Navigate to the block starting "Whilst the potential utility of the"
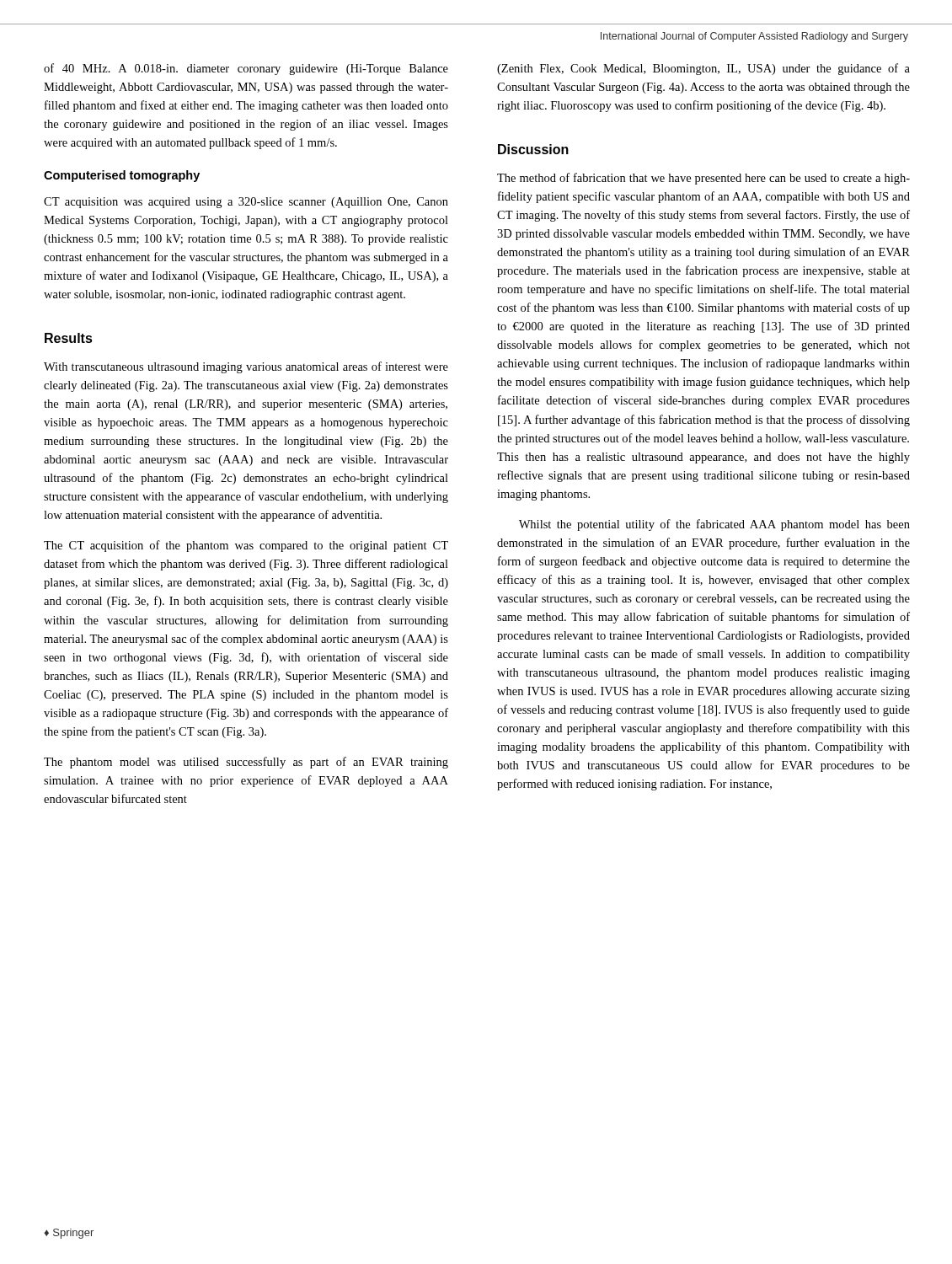952x1264 pixels. (703, 654)
